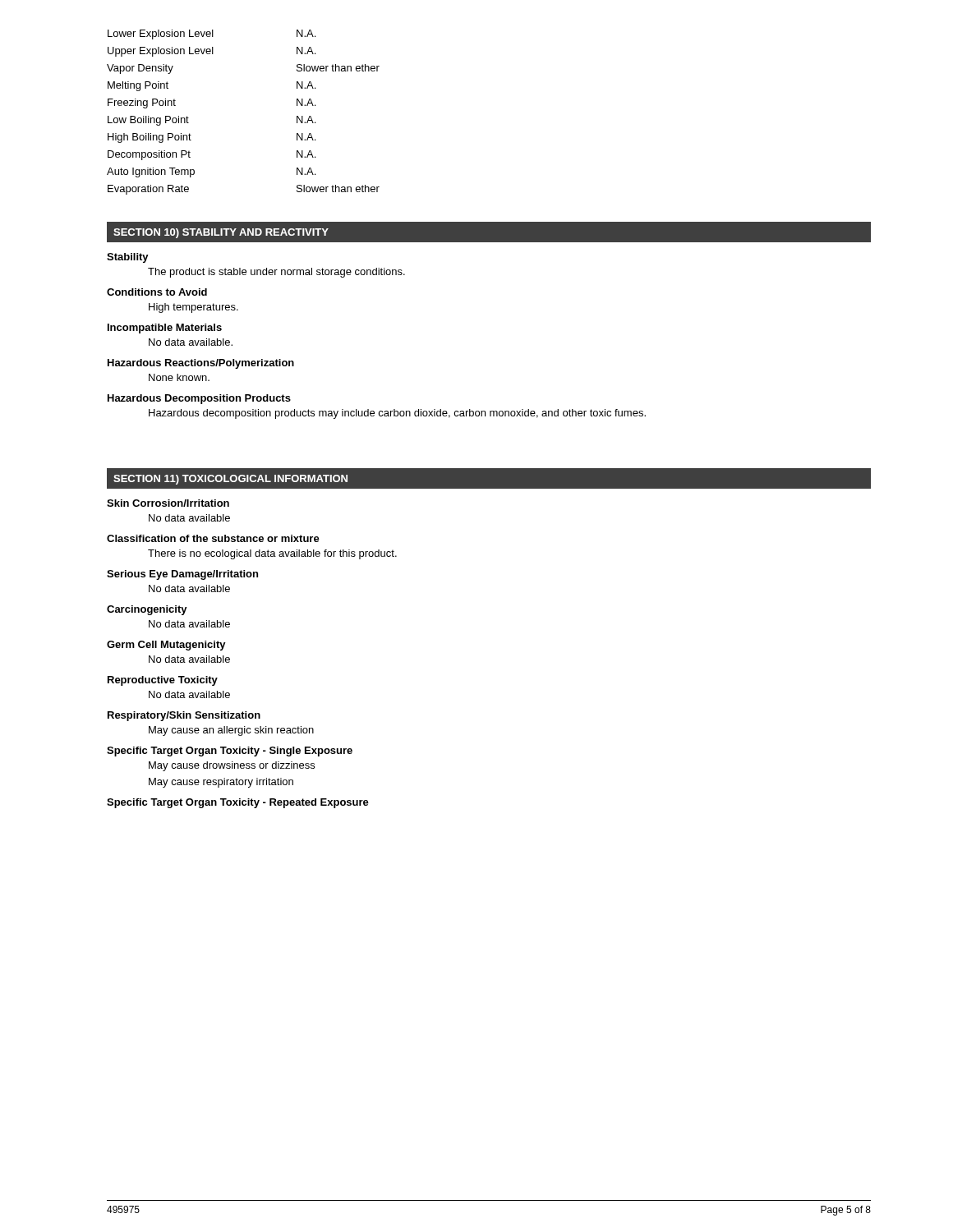Locate the text "High Boiling Point N.A."
The image size is (953, 1232).
click(148, 138)
